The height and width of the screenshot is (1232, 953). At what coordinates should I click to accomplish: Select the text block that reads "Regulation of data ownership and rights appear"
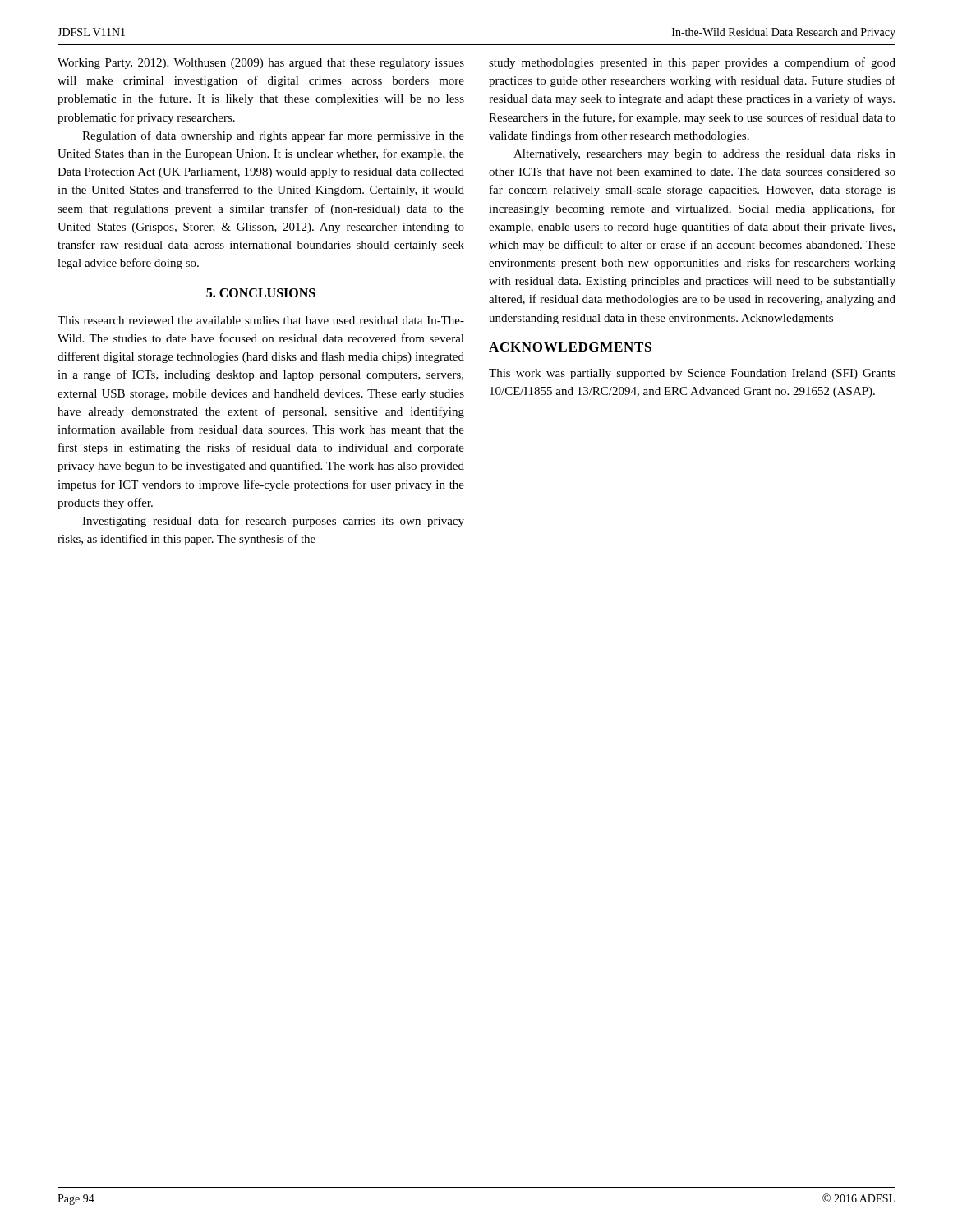coord(261,199)
